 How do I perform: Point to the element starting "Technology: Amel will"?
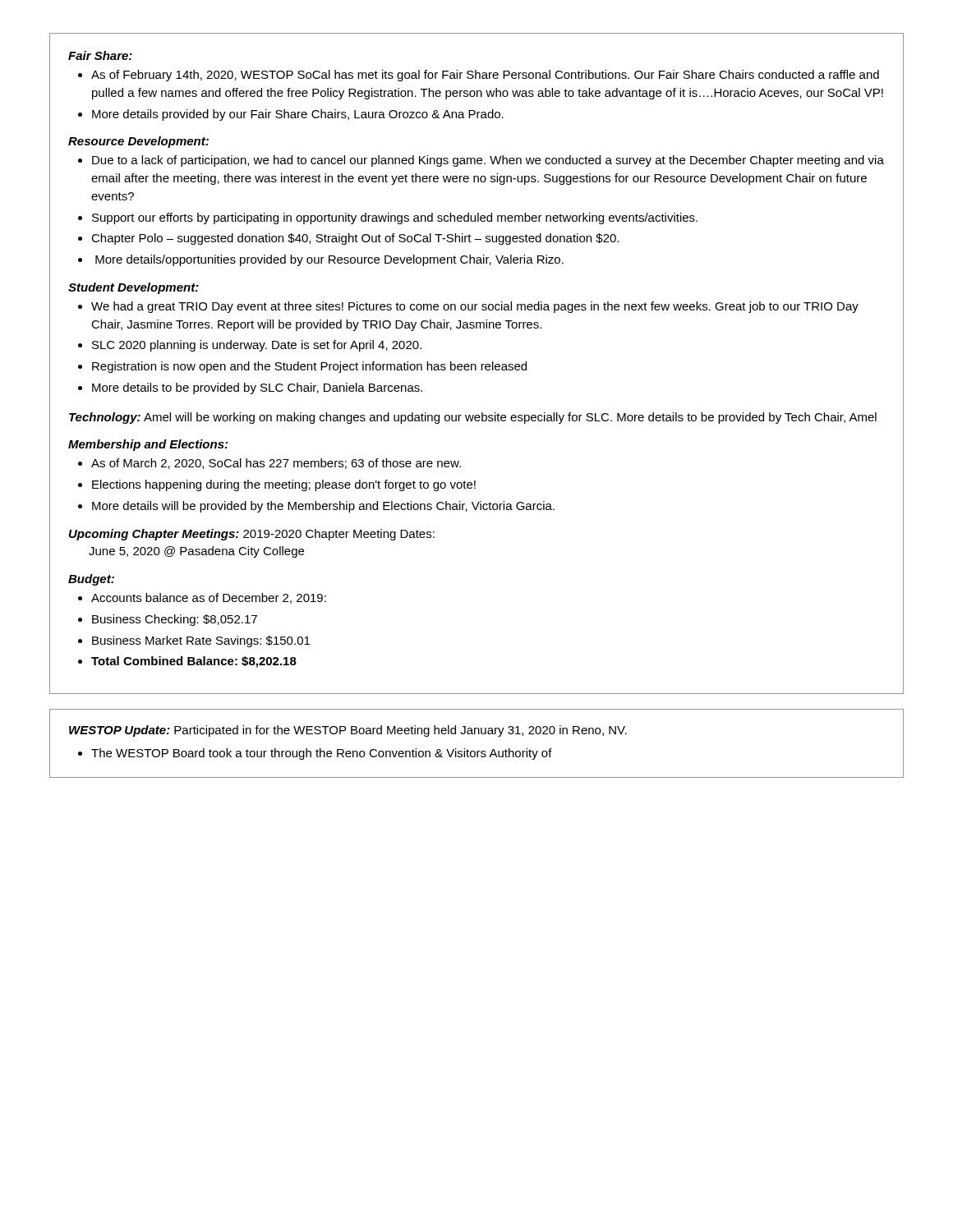coord(473,416)
